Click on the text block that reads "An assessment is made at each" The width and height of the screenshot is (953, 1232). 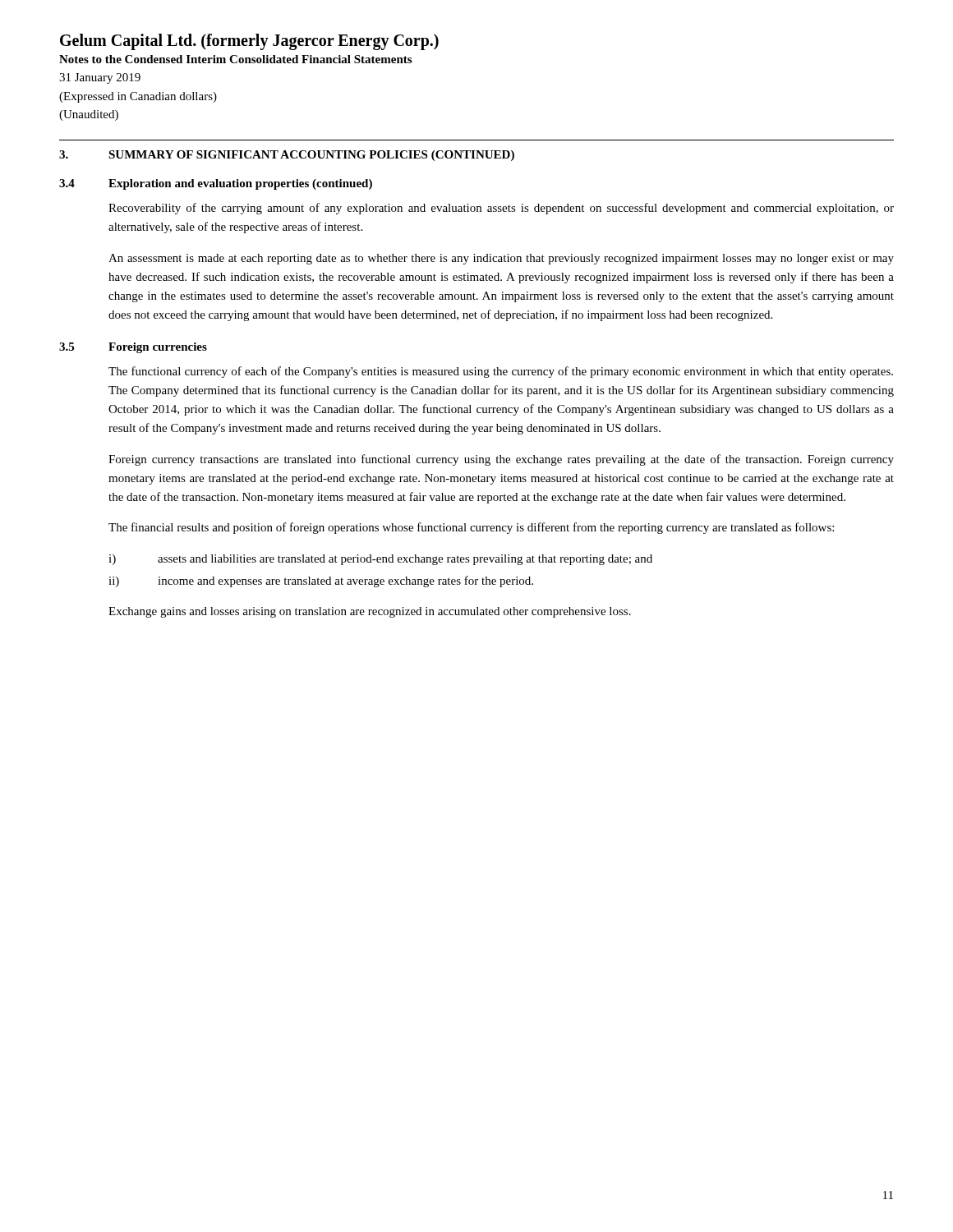pyautogui.click(x=501, y=286)
